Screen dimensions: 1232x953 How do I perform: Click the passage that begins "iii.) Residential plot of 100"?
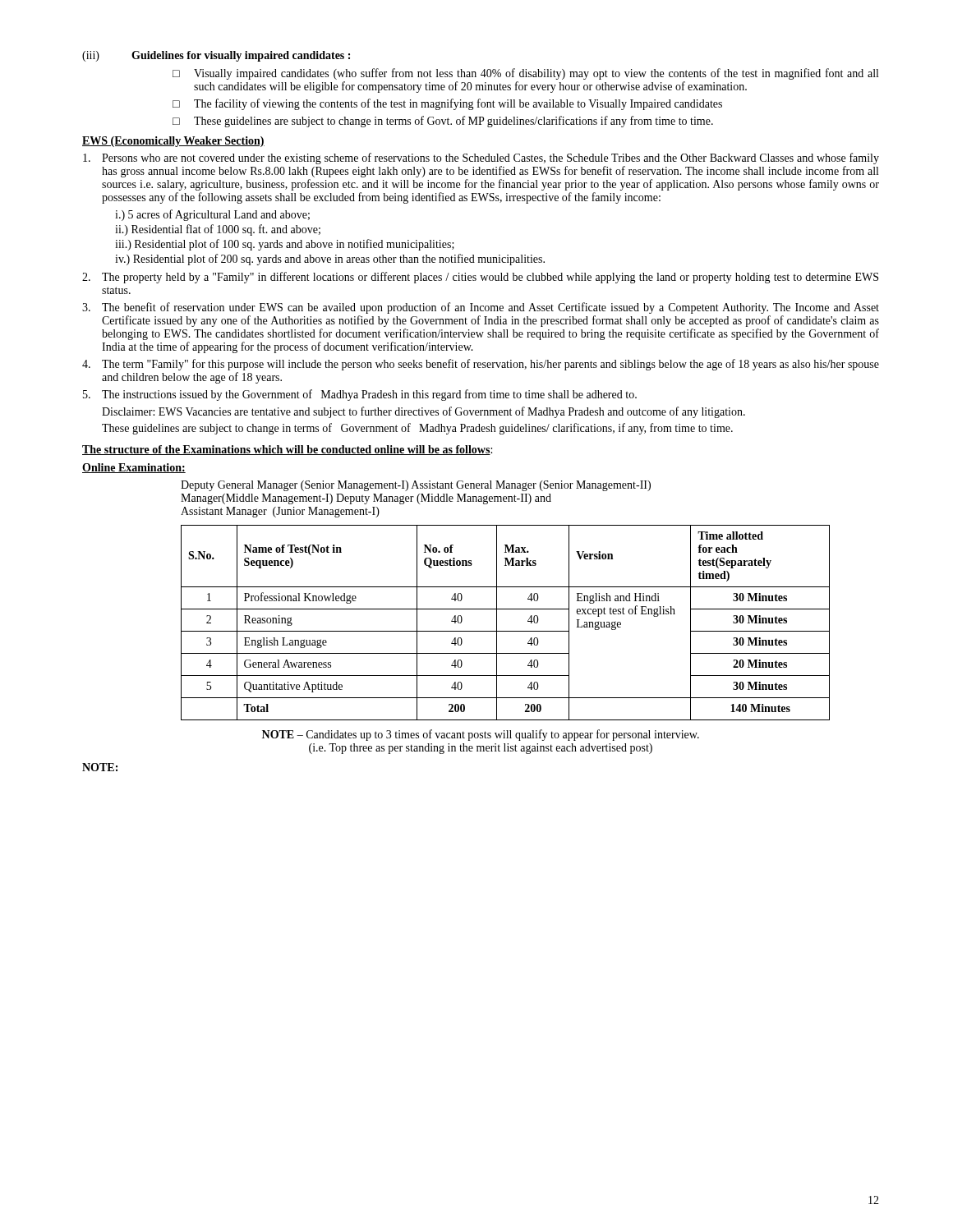[x=285, y=244]
